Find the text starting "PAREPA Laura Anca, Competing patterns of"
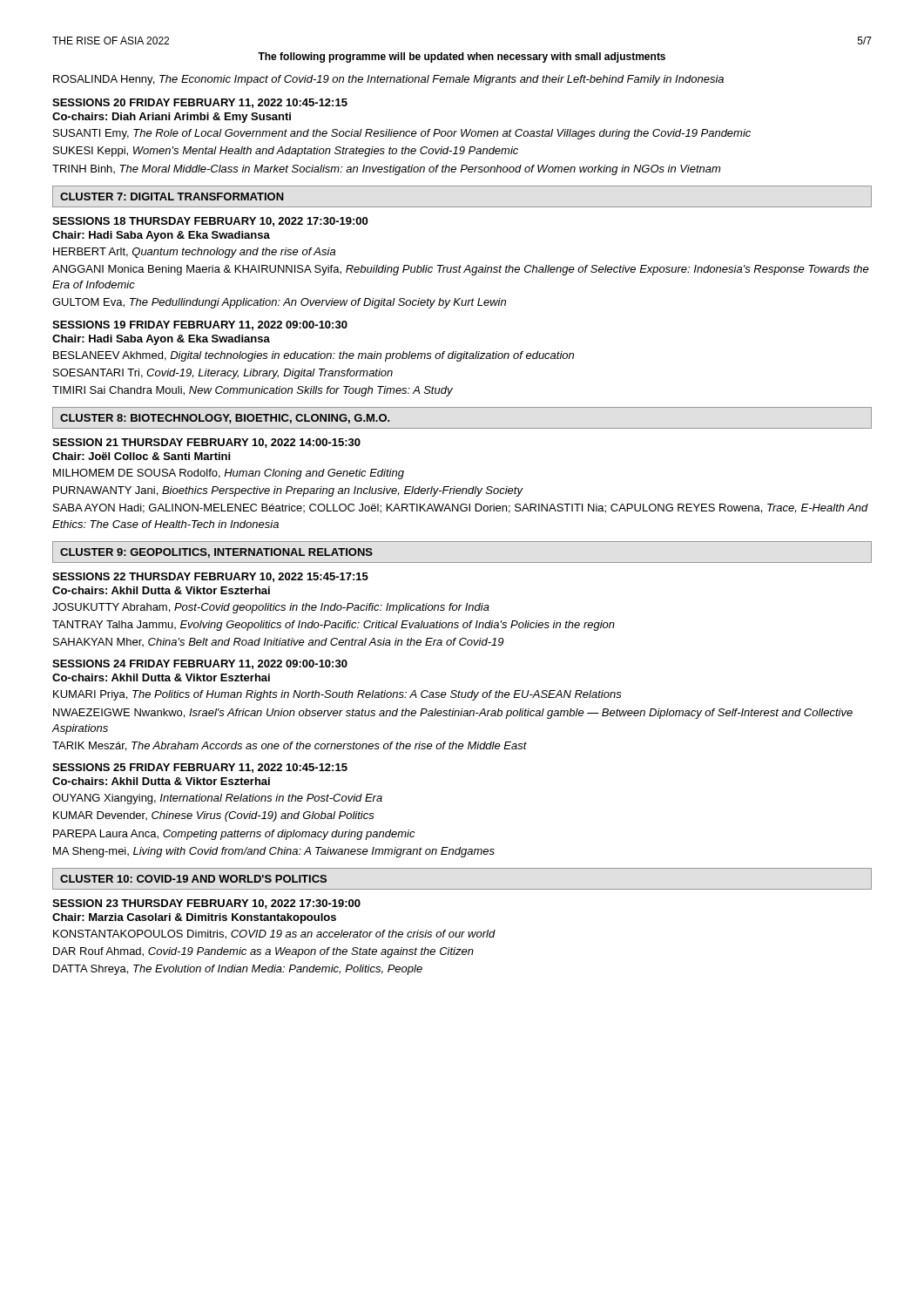The image size is (924, 1307). point(234,833)
